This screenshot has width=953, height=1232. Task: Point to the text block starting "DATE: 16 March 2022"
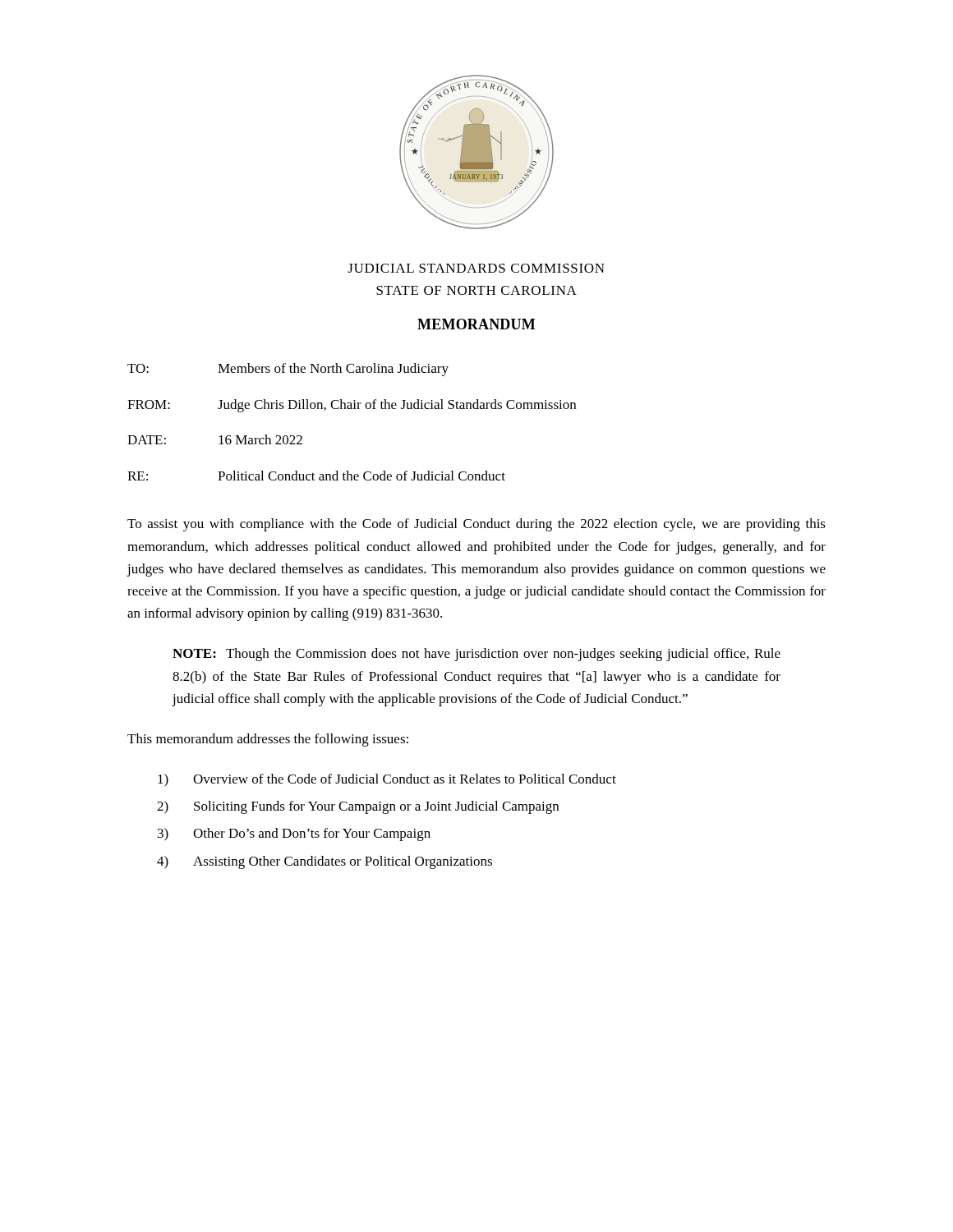pos(144,439)
